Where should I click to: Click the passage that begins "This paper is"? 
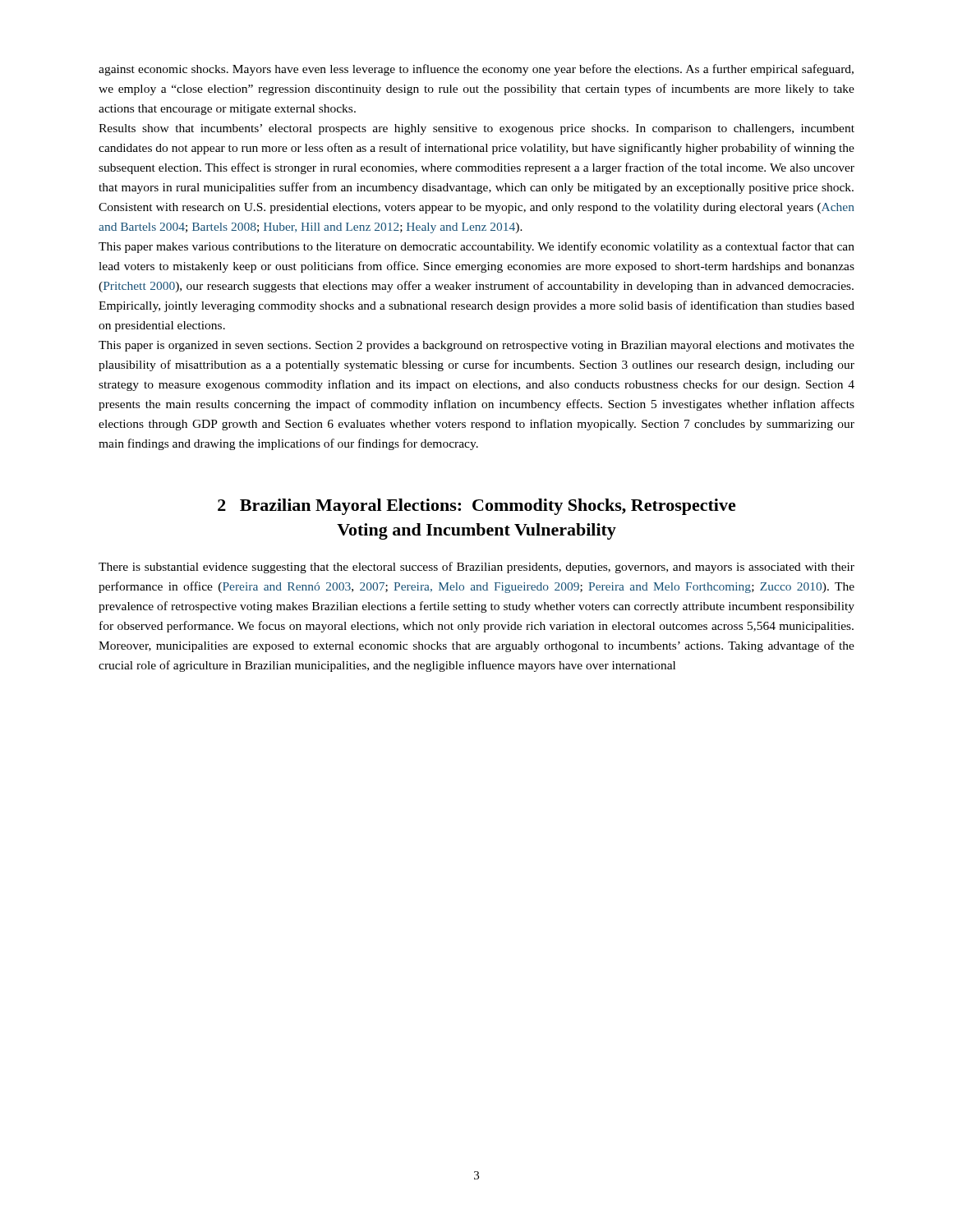pos(476,394)
